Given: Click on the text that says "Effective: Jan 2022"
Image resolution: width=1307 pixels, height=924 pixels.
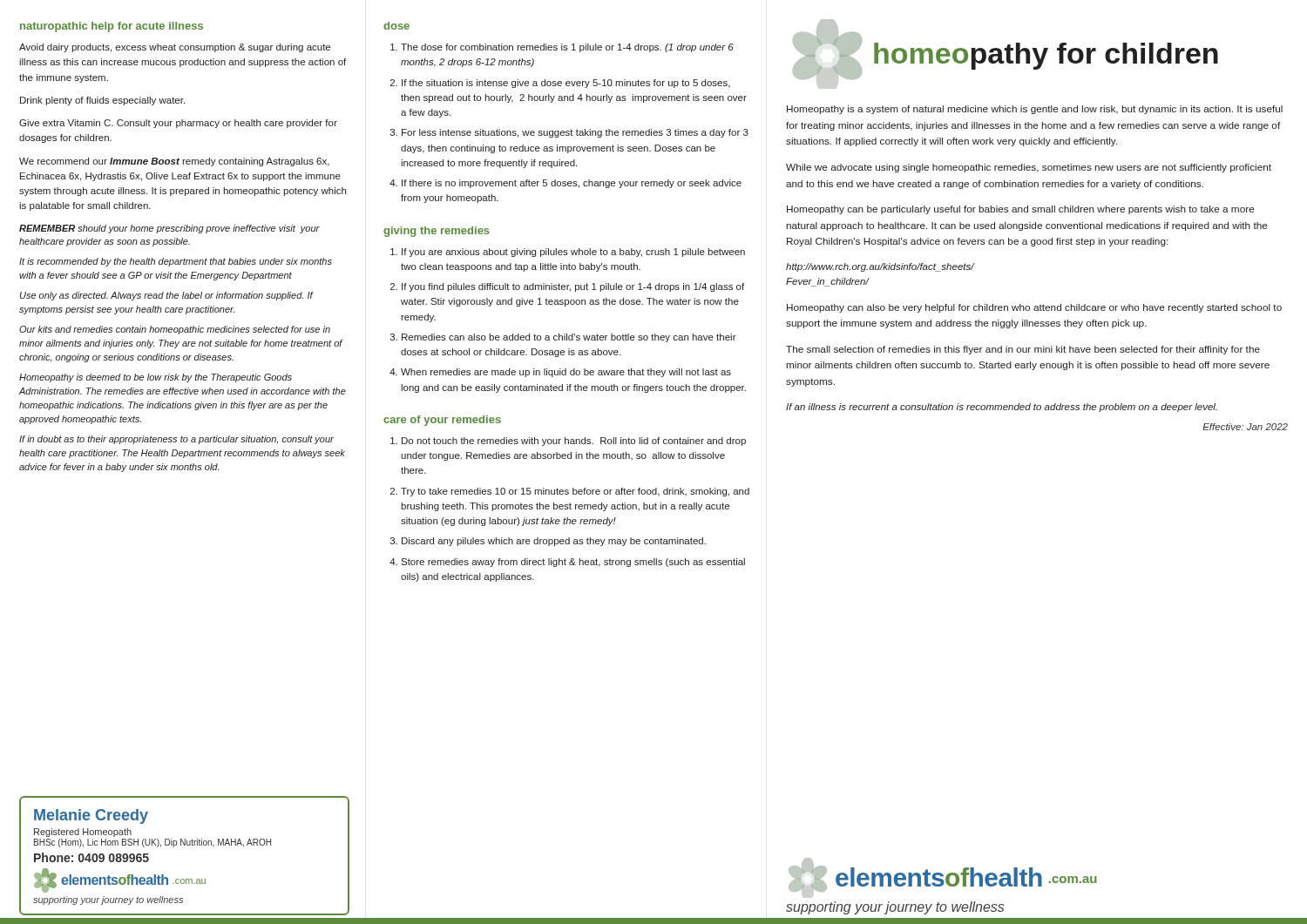Looking at the screenshot, I should pyautogui.click(x=1245, y=427).
